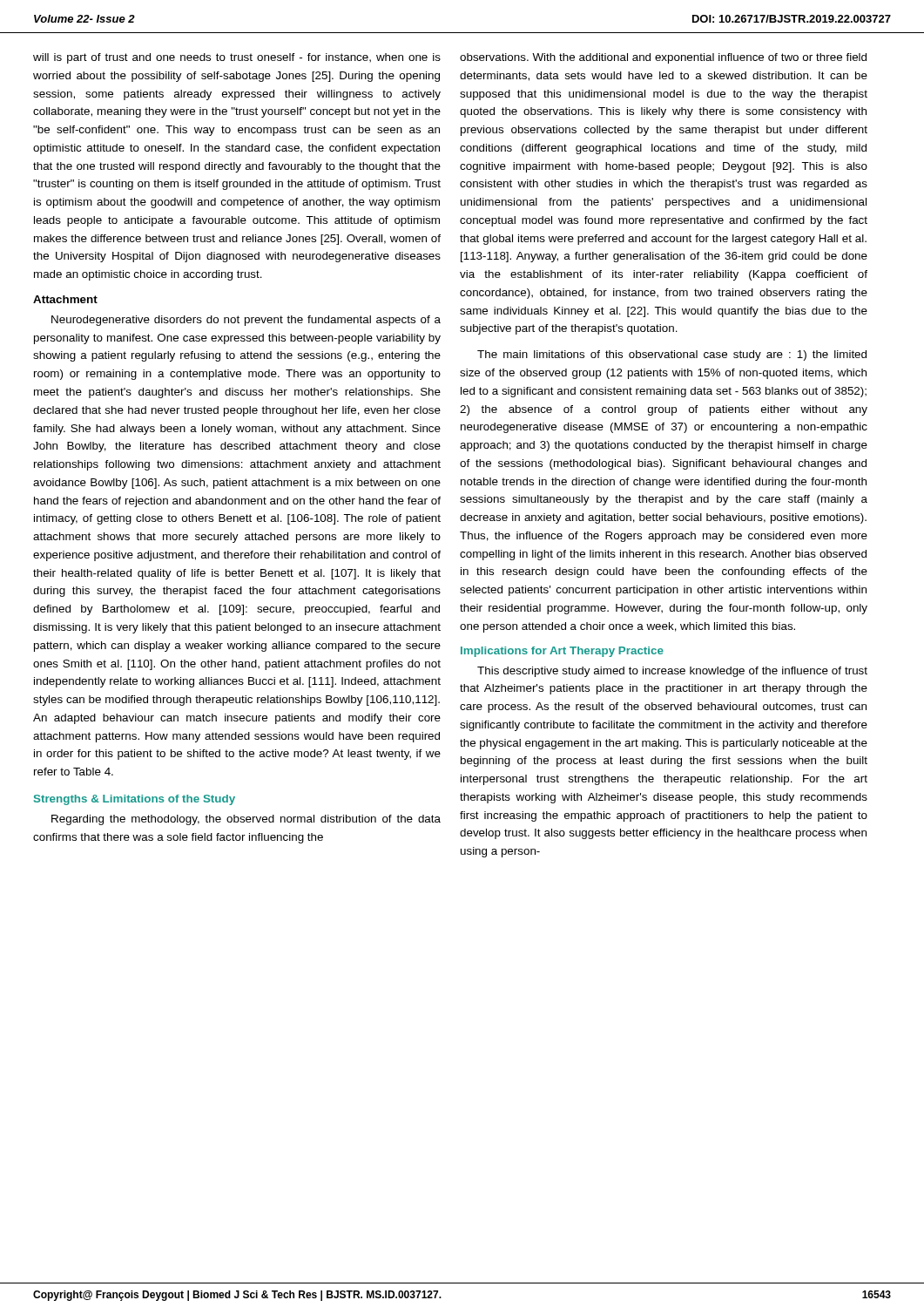Click where it says "Implications for Art Therapy Practice"
924x1307 pixels.
562,650
